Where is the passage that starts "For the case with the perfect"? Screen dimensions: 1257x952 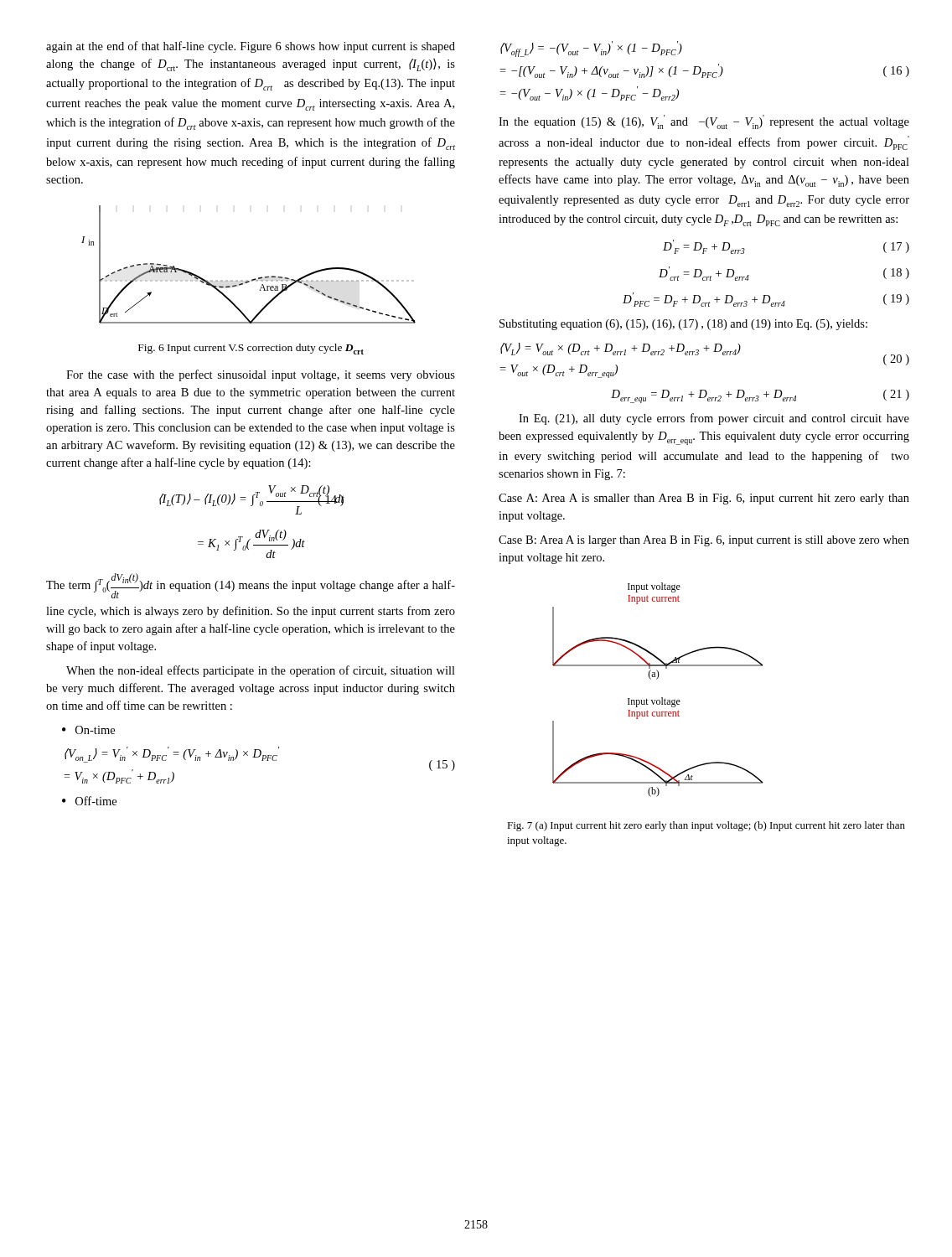251,419
